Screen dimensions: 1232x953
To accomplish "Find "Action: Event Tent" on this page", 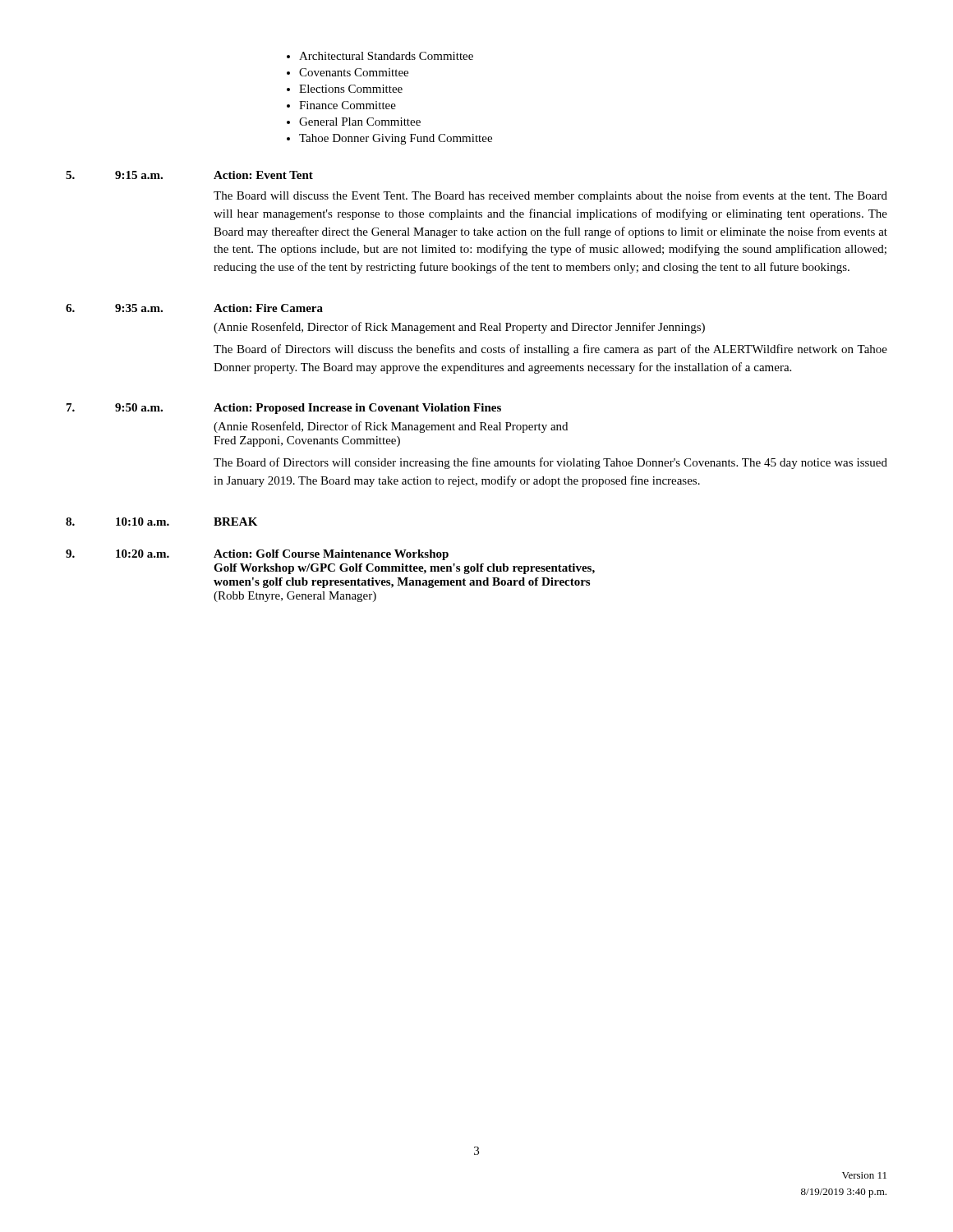I will (x=263, y=175).
